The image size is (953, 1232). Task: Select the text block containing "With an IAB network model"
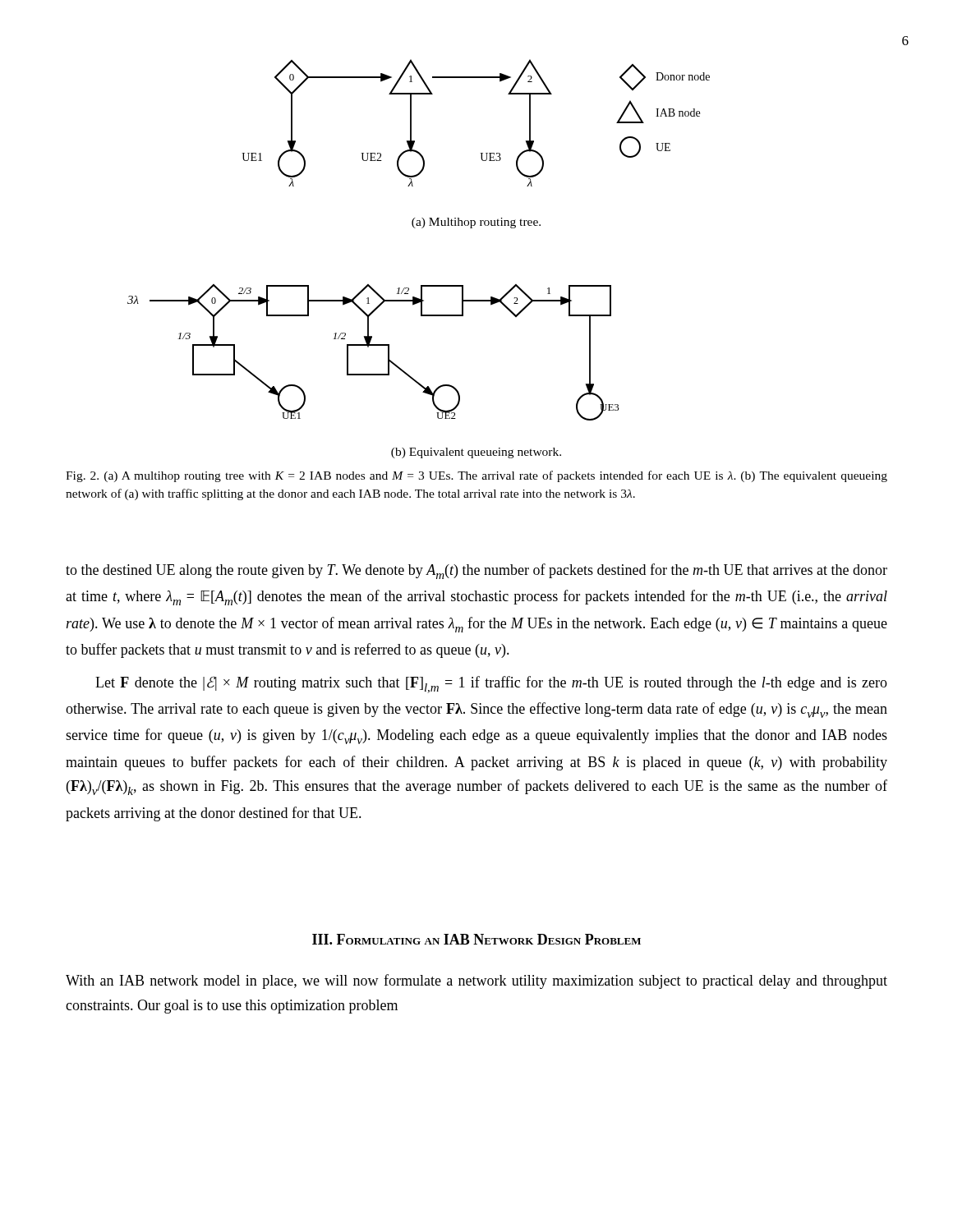[x=476, y=994]
